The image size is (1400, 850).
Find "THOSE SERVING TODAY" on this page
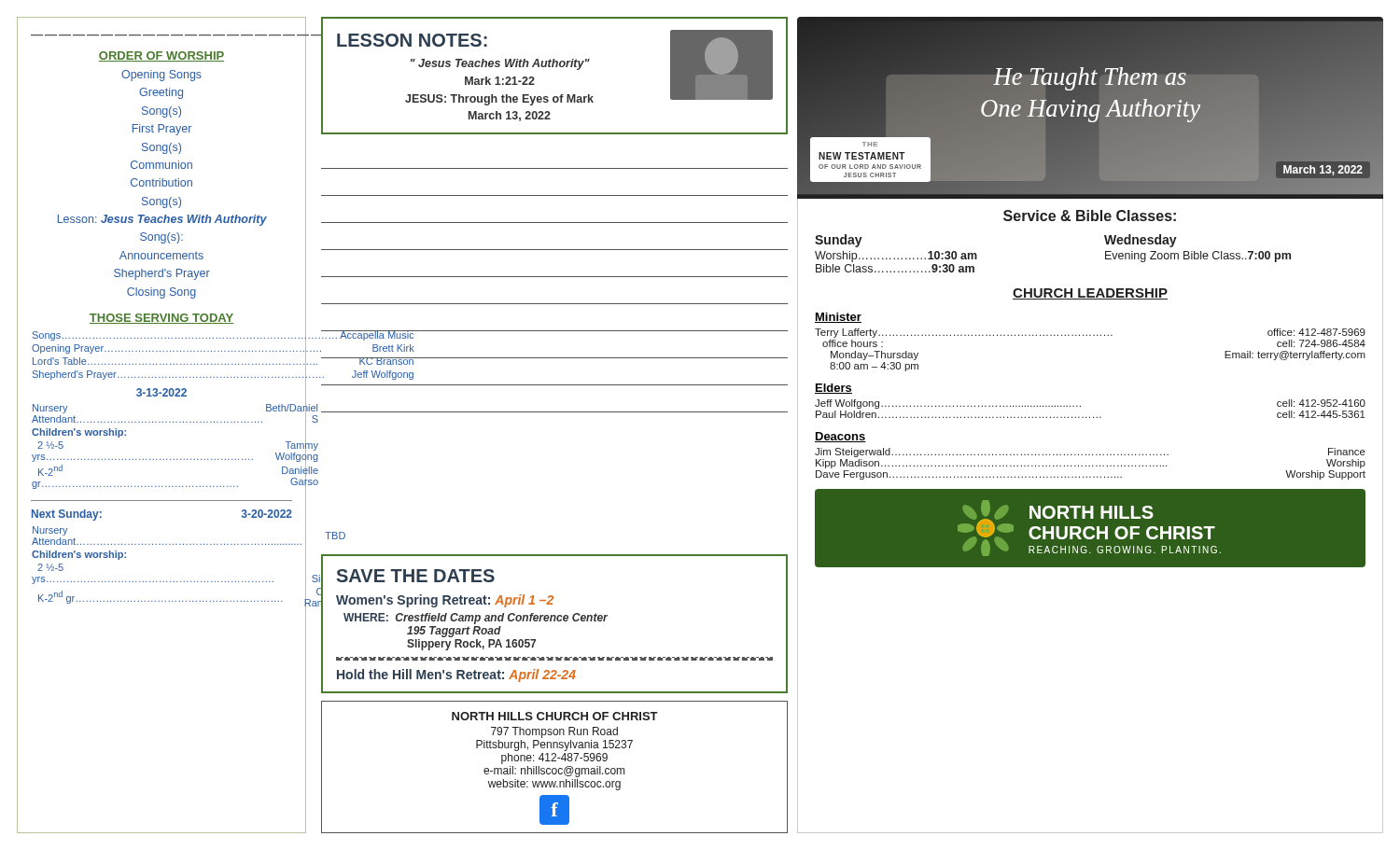coord(161,318)
